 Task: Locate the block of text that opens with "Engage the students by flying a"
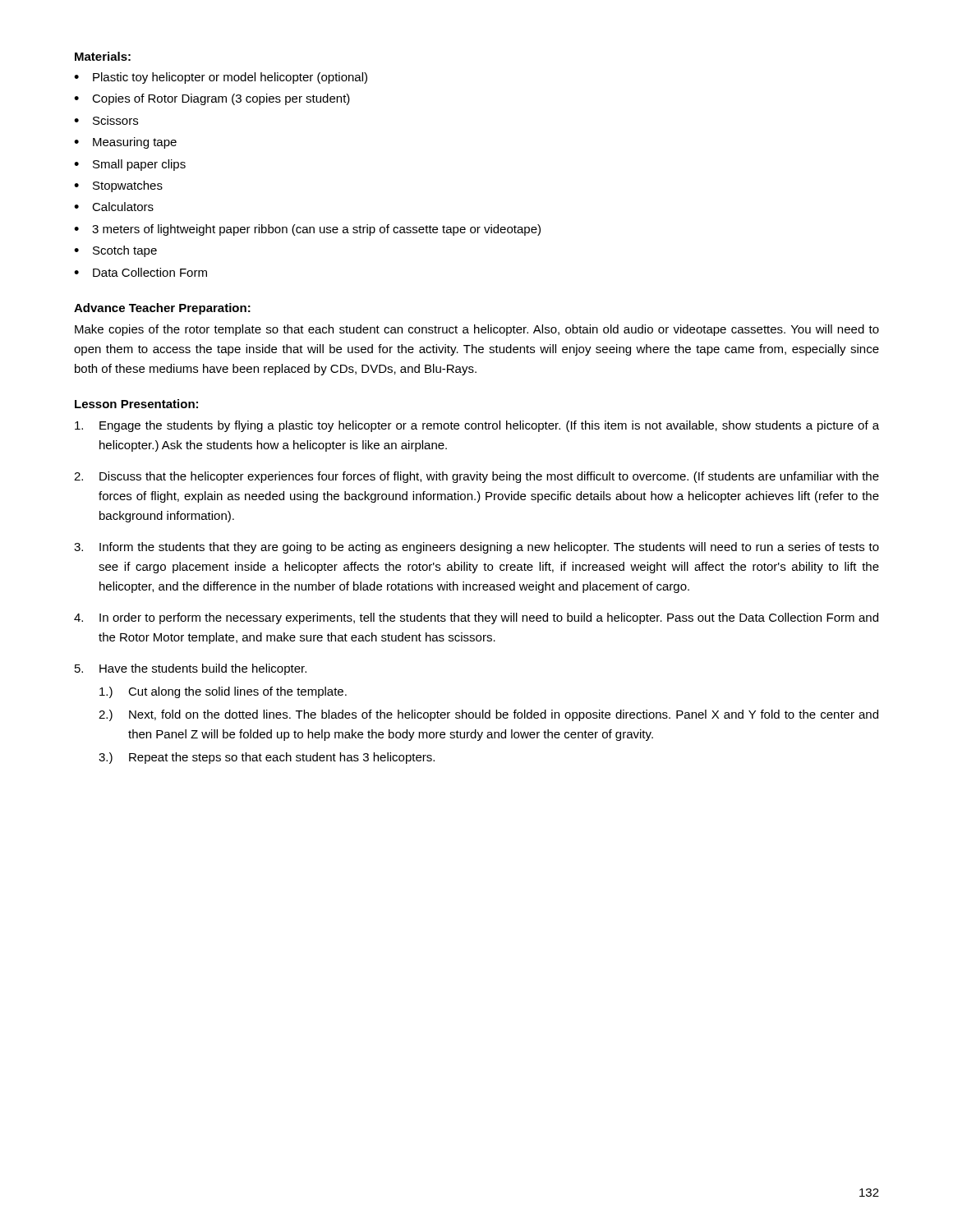(476, 435)
